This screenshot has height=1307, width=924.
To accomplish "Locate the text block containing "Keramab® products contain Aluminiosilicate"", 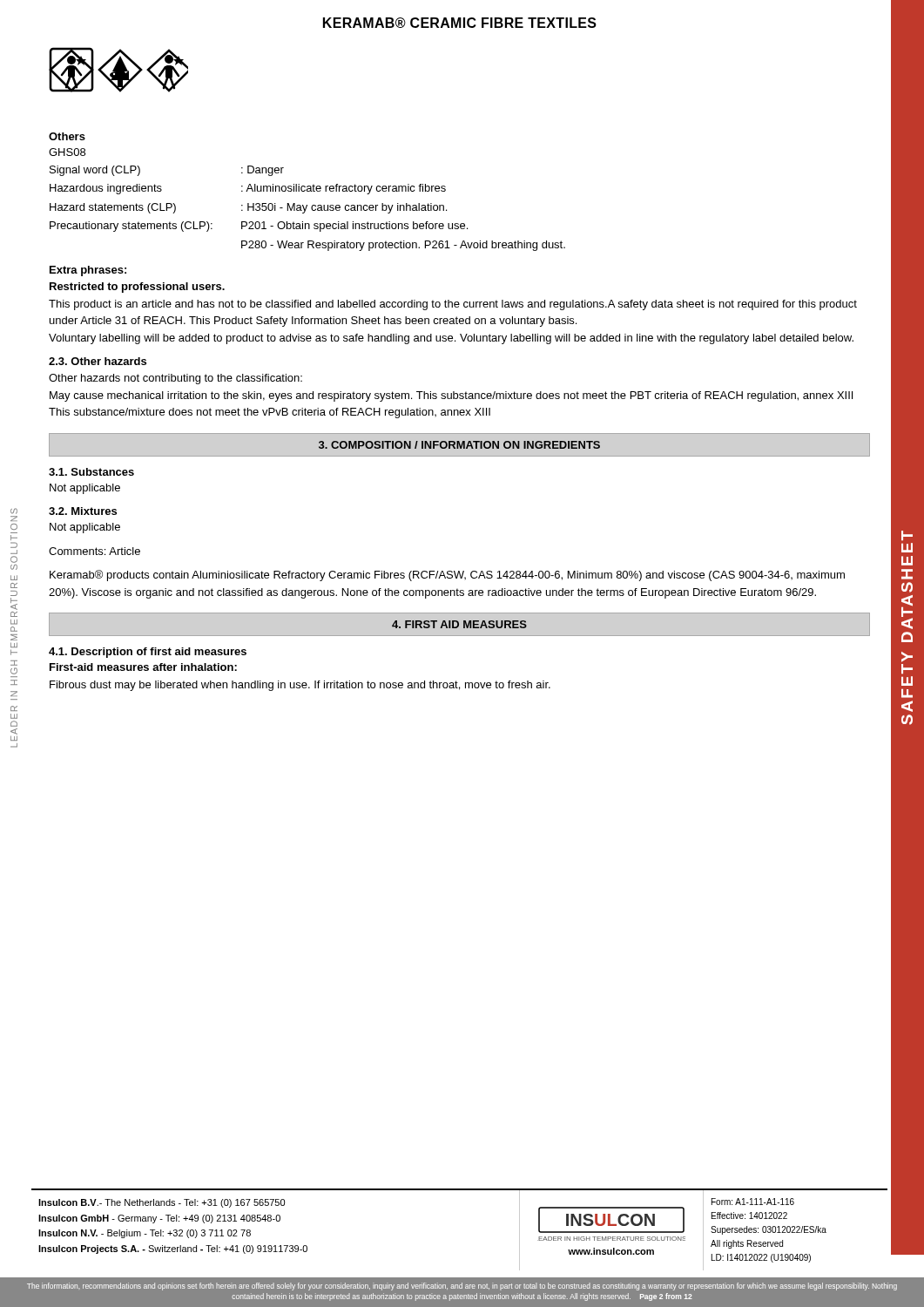I will coord(447,583).
